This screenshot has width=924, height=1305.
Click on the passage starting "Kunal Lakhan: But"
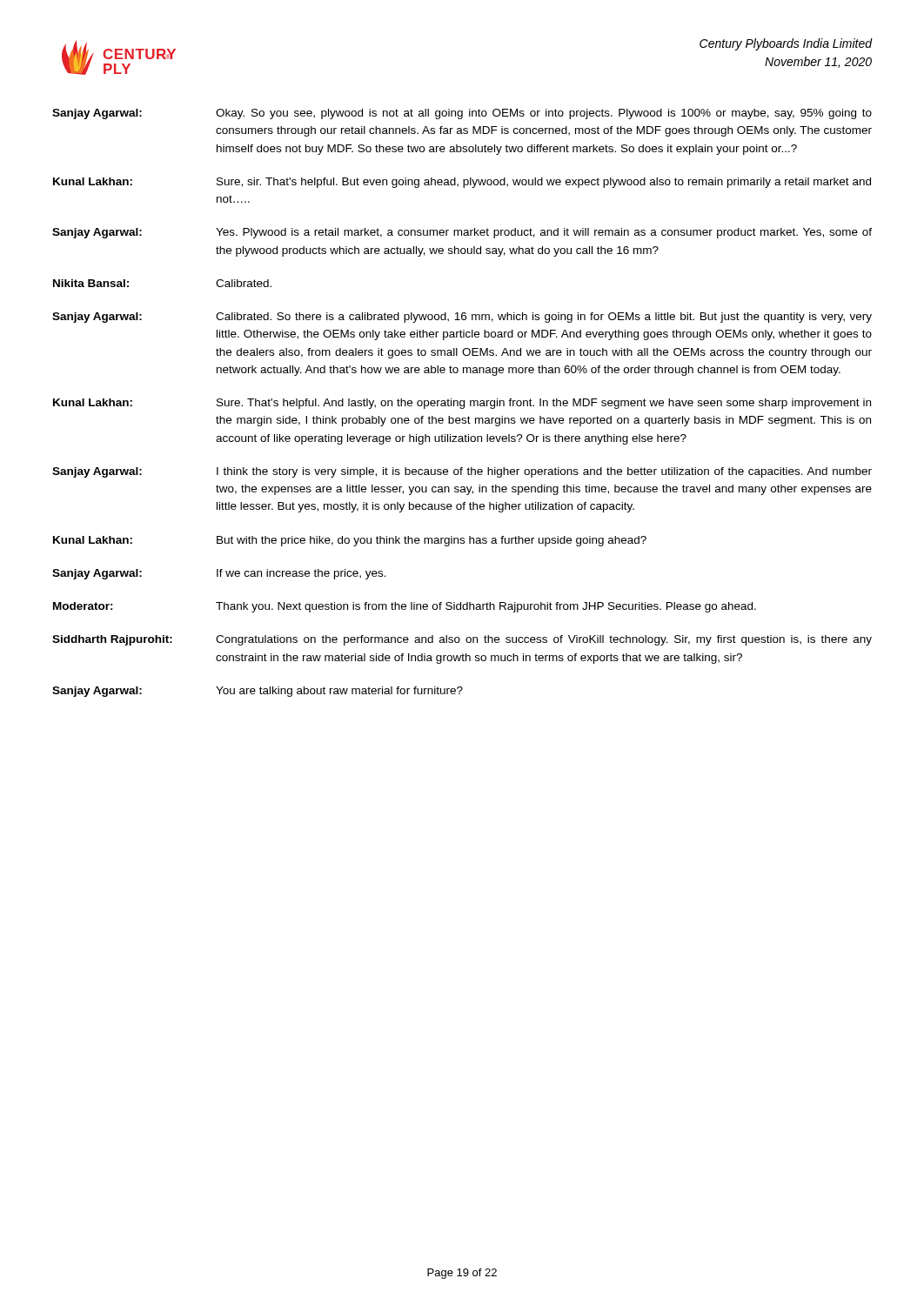click(462, 540)
